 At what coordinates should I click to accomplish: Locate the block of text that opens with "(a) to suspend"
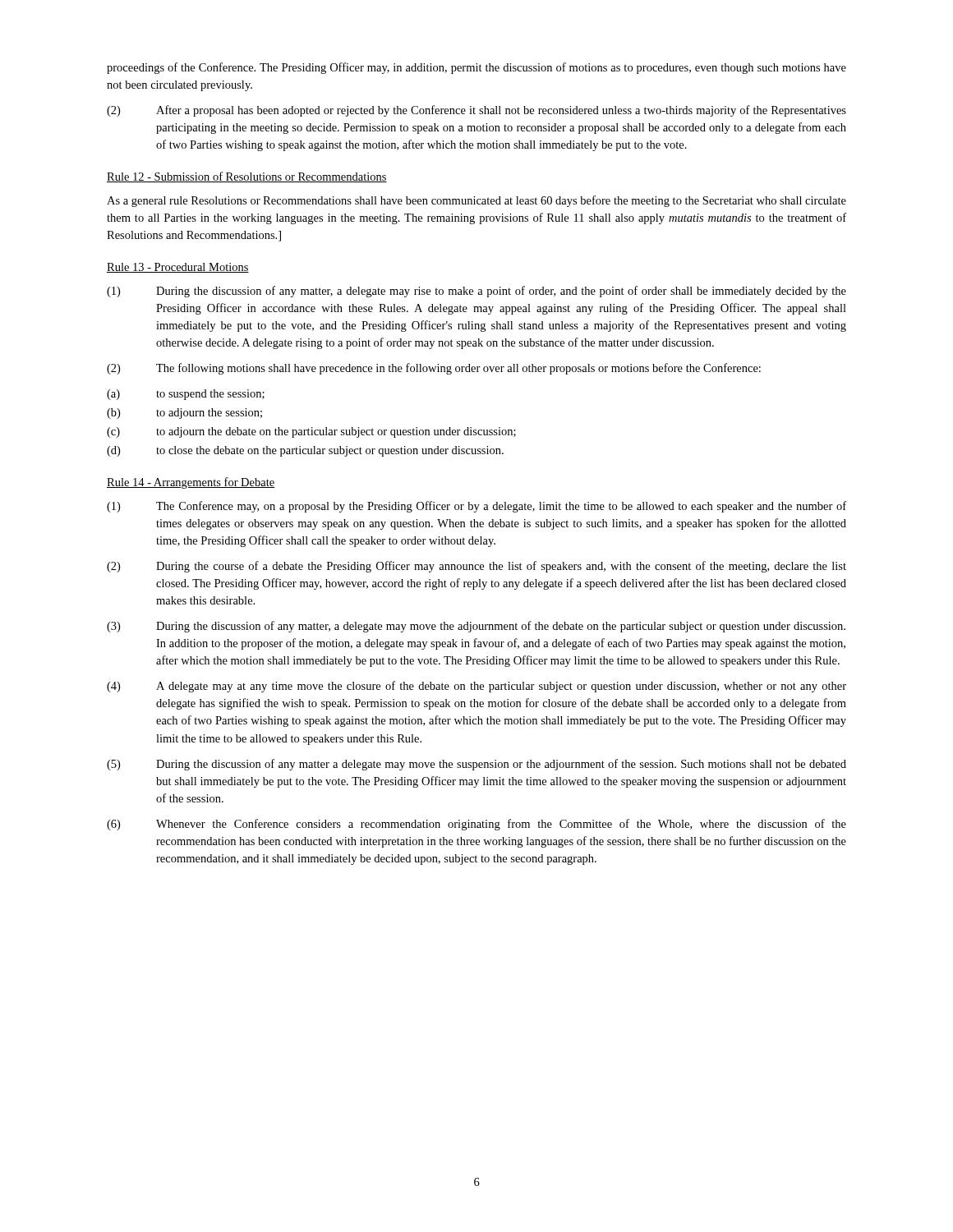[x=186, y=395]
